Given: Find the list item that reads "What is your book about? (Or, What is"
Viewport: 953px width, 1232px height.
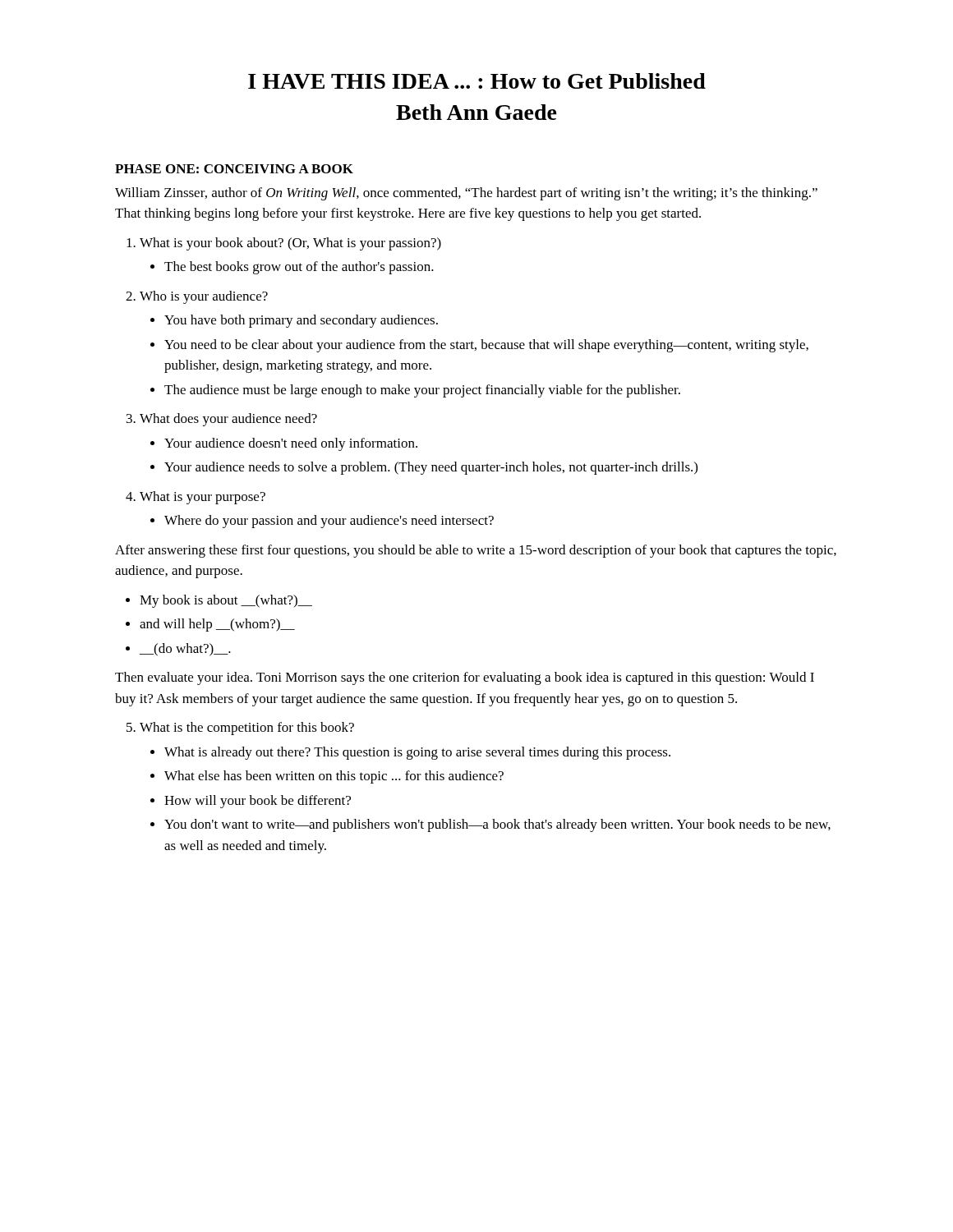Looking at the screenshot, I should pyautogui.click(x=290, y=244).
